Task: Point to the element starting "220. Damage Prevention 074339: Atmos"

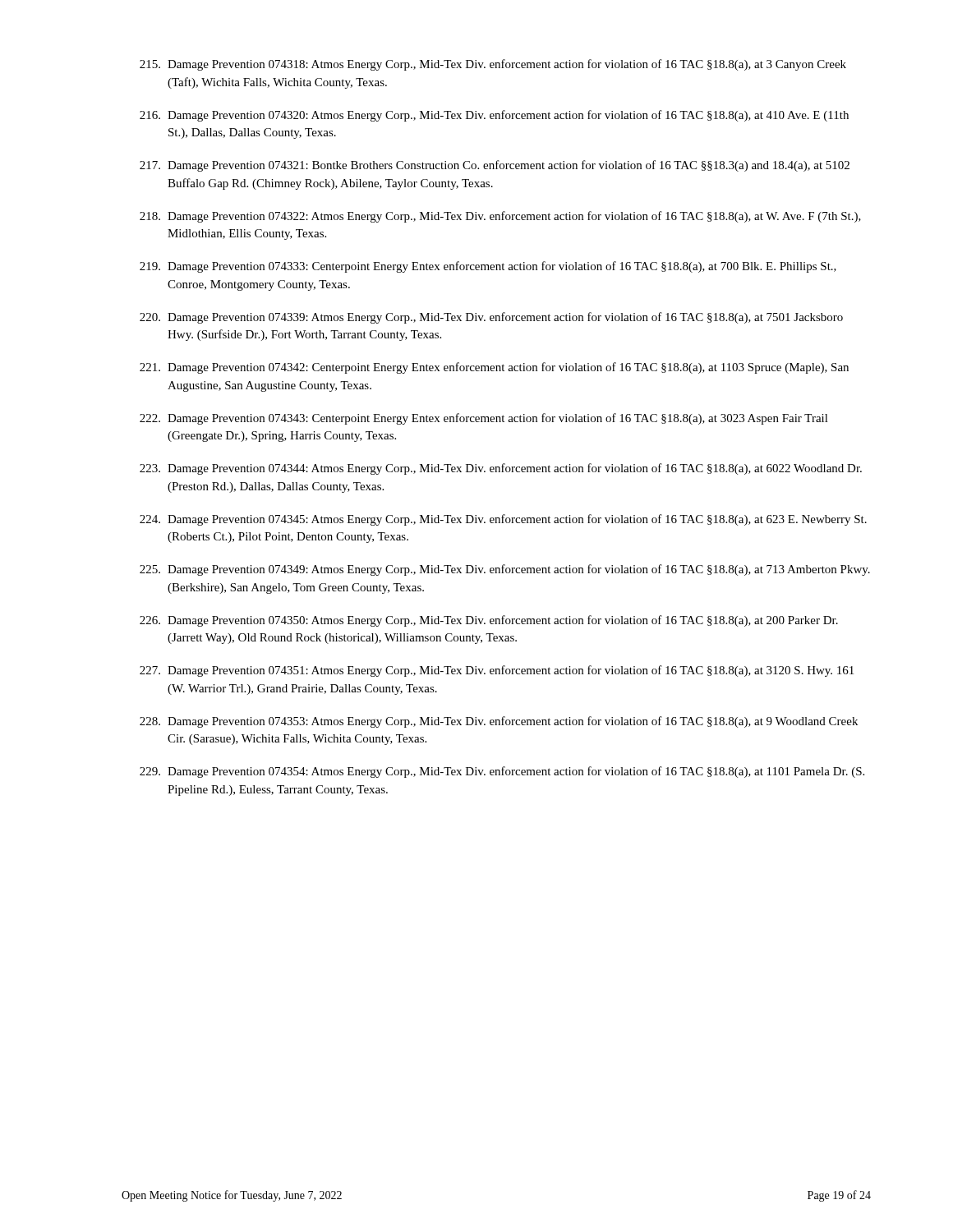Action: [x=496, y=326]
